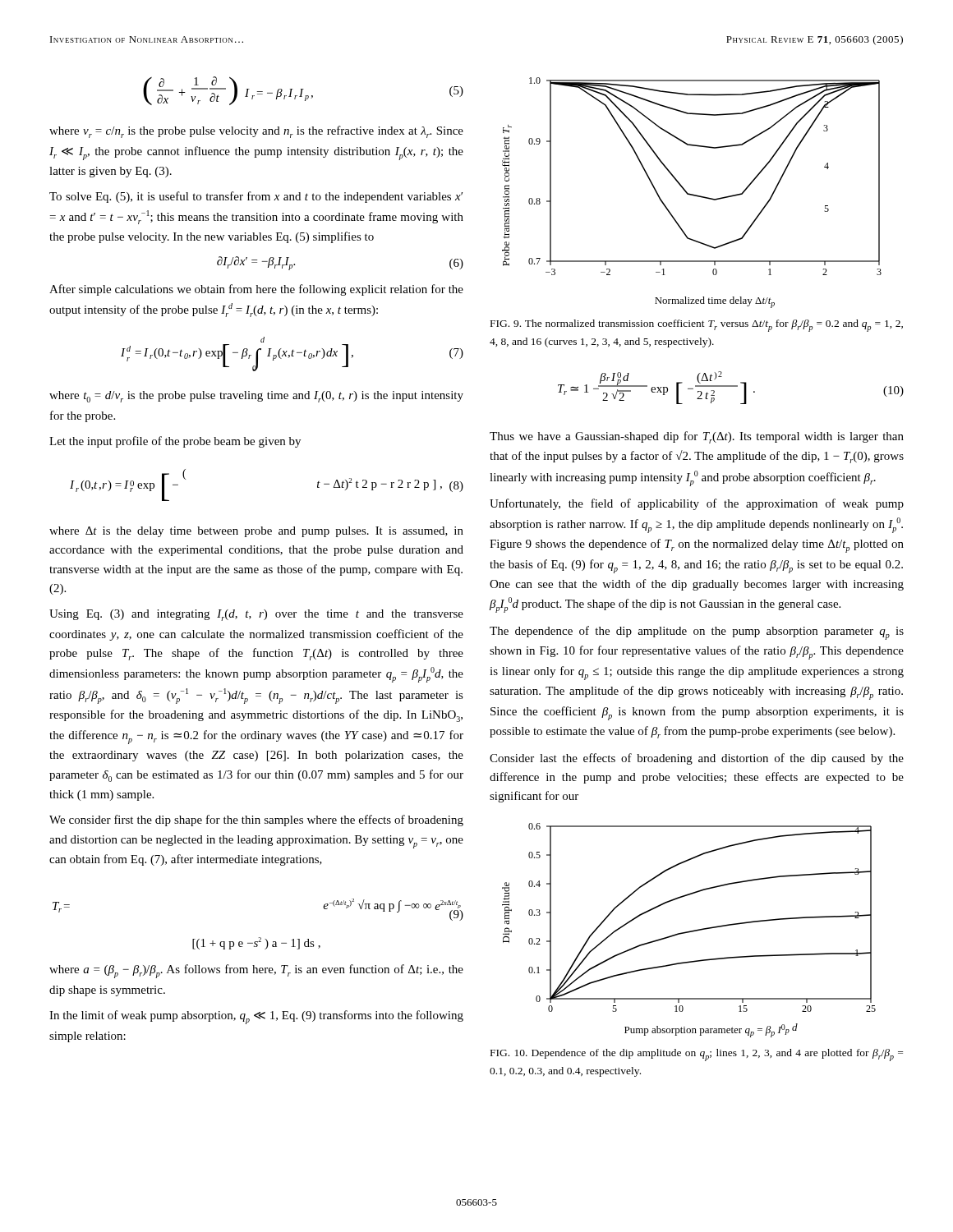
Task: Navigate to the block starting "T r ≃ 1 − β r I"
Action: (730, 390)
